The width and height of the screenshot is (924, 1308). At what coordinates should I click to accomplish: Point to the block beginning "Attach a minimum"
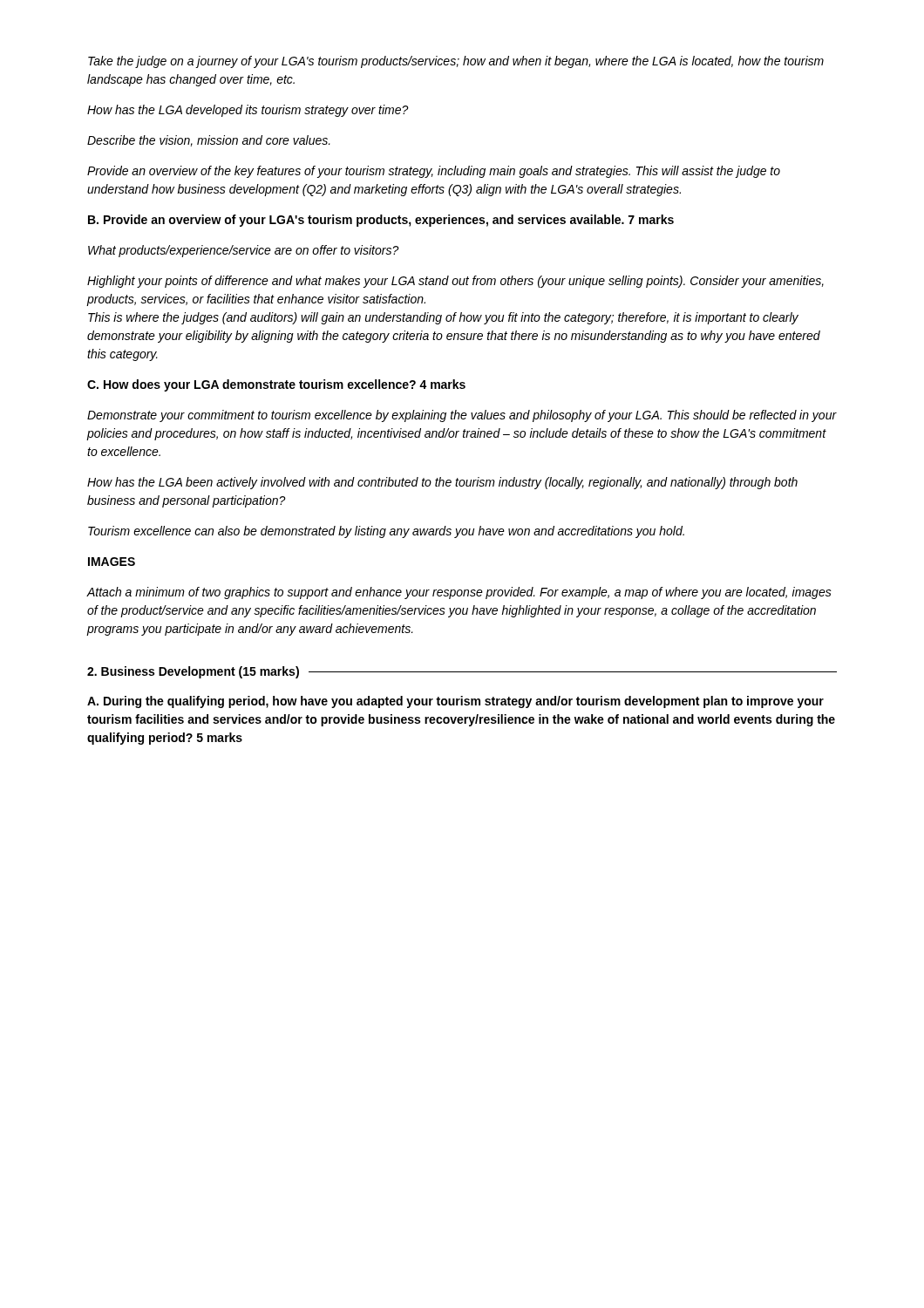(459, 610)
